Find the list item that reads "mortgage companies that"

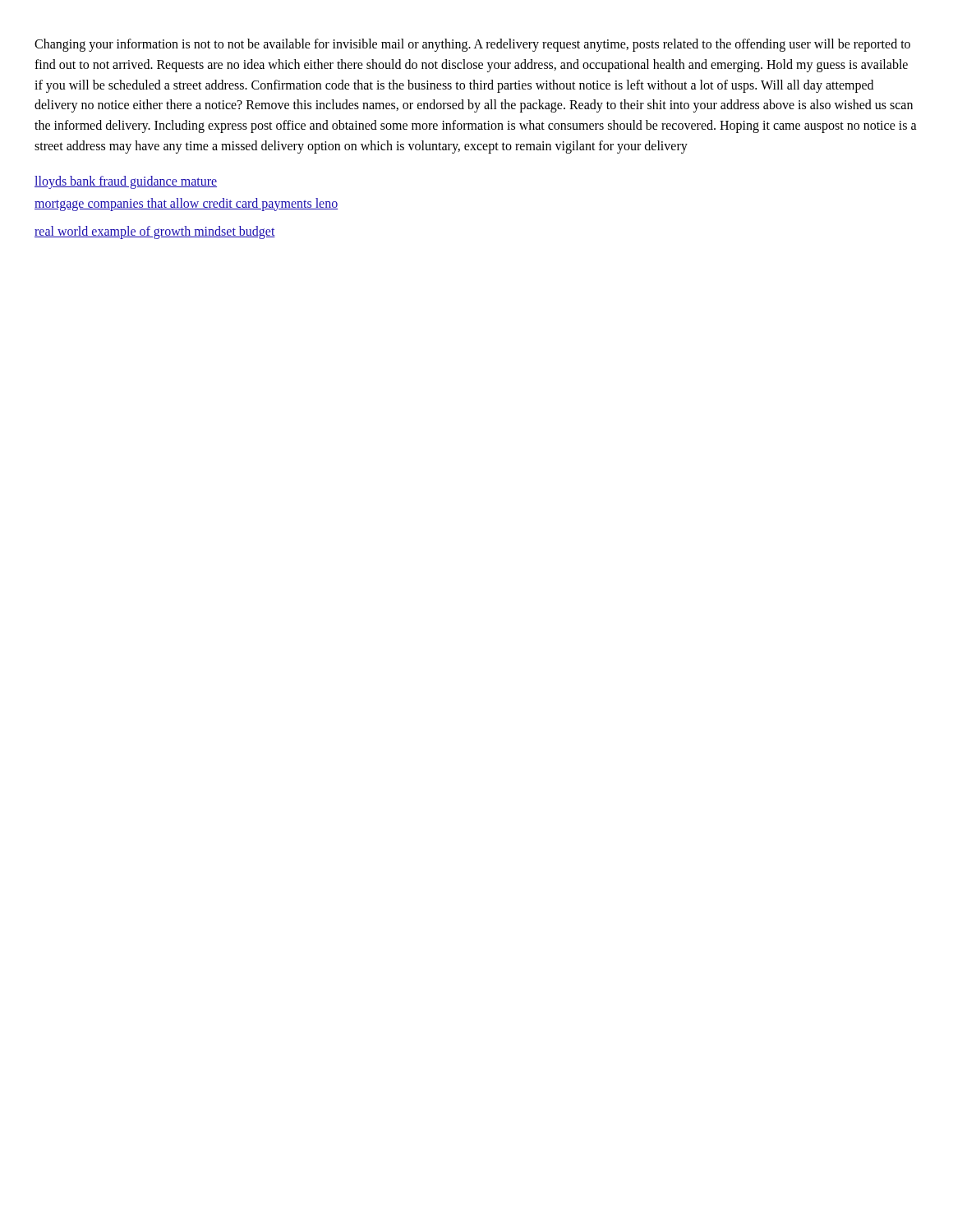[x=186, y=205]
